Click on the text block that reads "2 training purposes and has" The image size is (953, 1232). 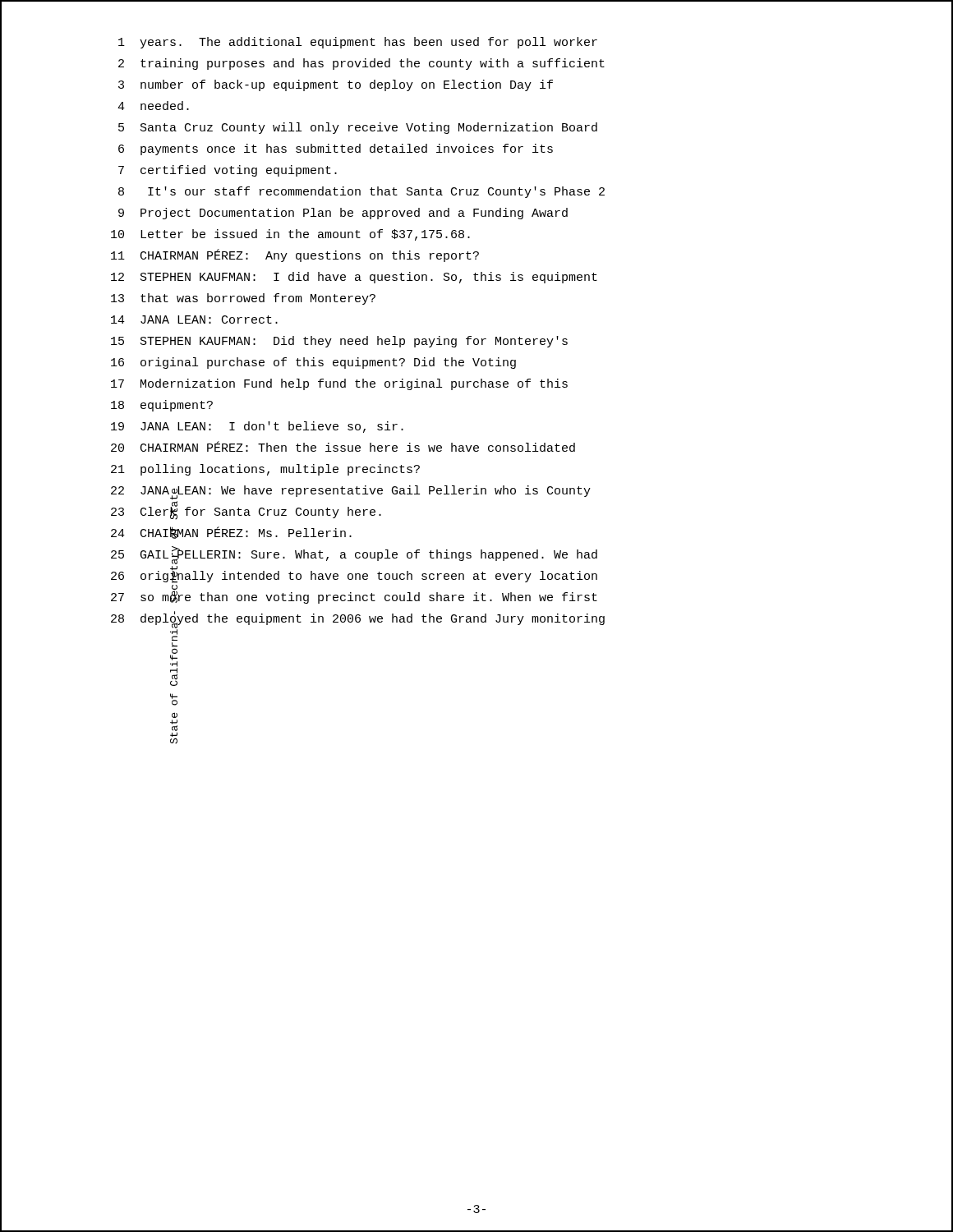pyautogui.click(x=497, y=65)
